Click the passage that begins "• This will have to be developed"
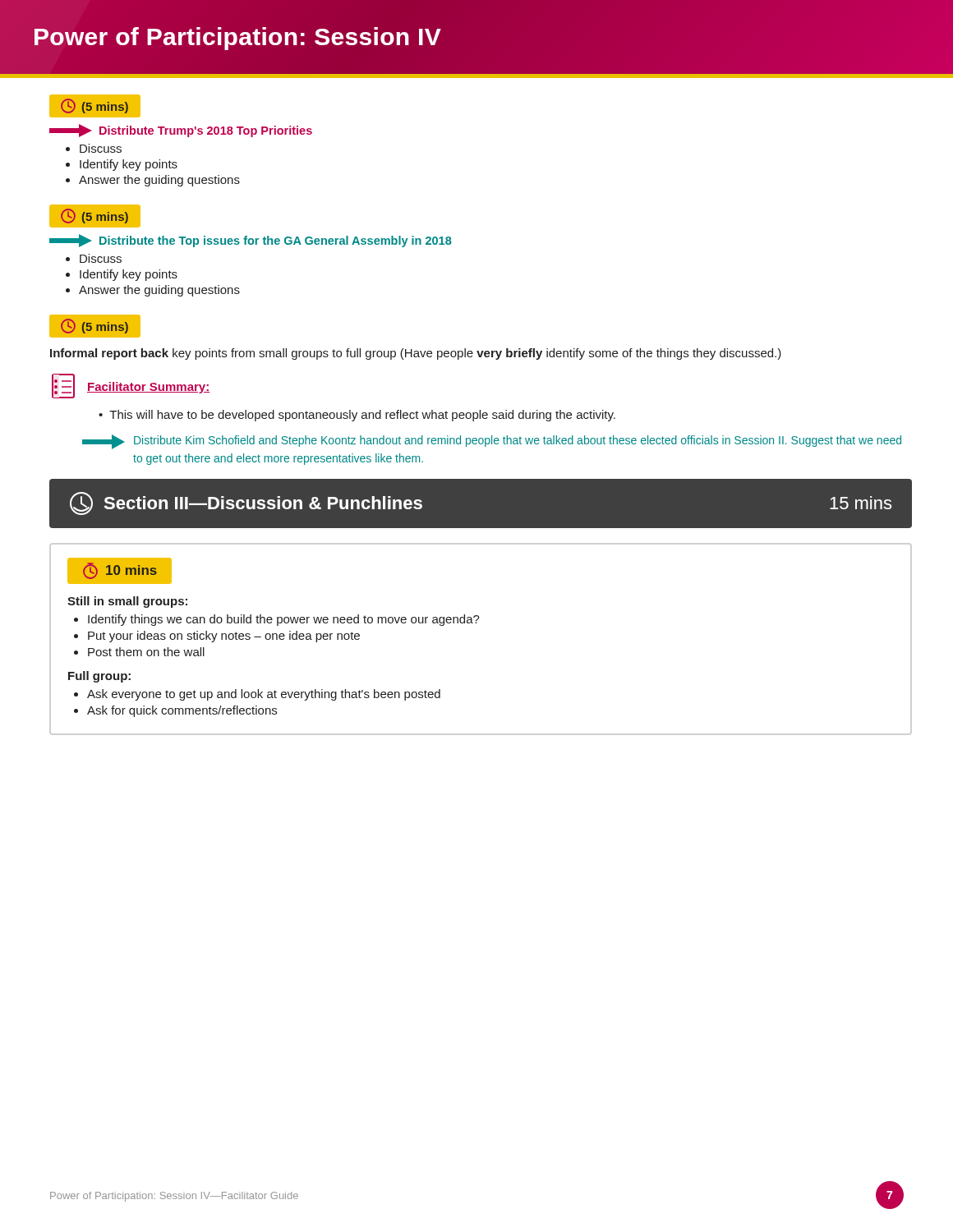This screenshot has width=953, height=1232. coord(357,415)
